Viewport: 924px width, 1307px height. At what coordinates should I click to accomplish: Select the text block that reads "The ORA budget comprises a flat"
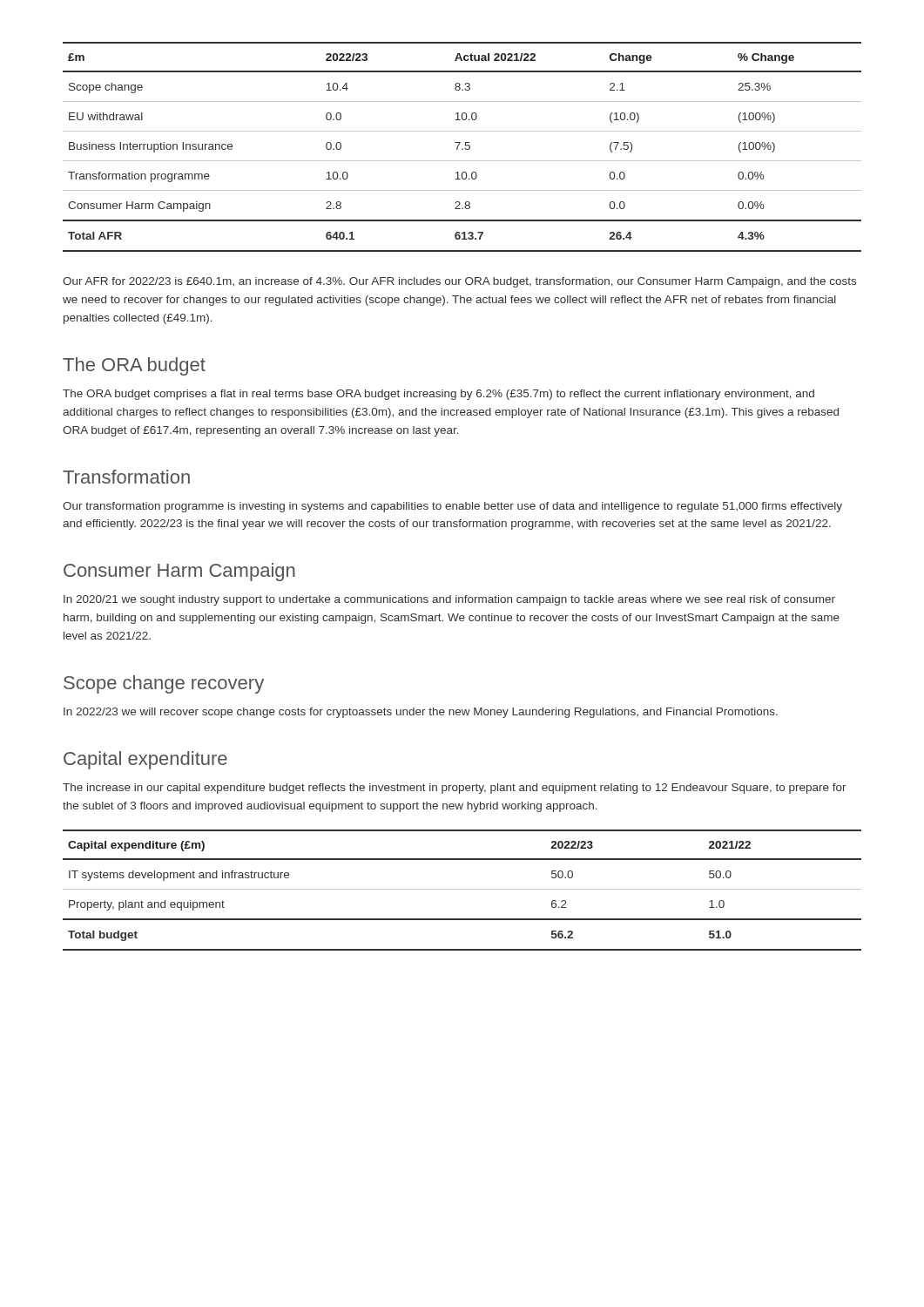pos(451,411)
